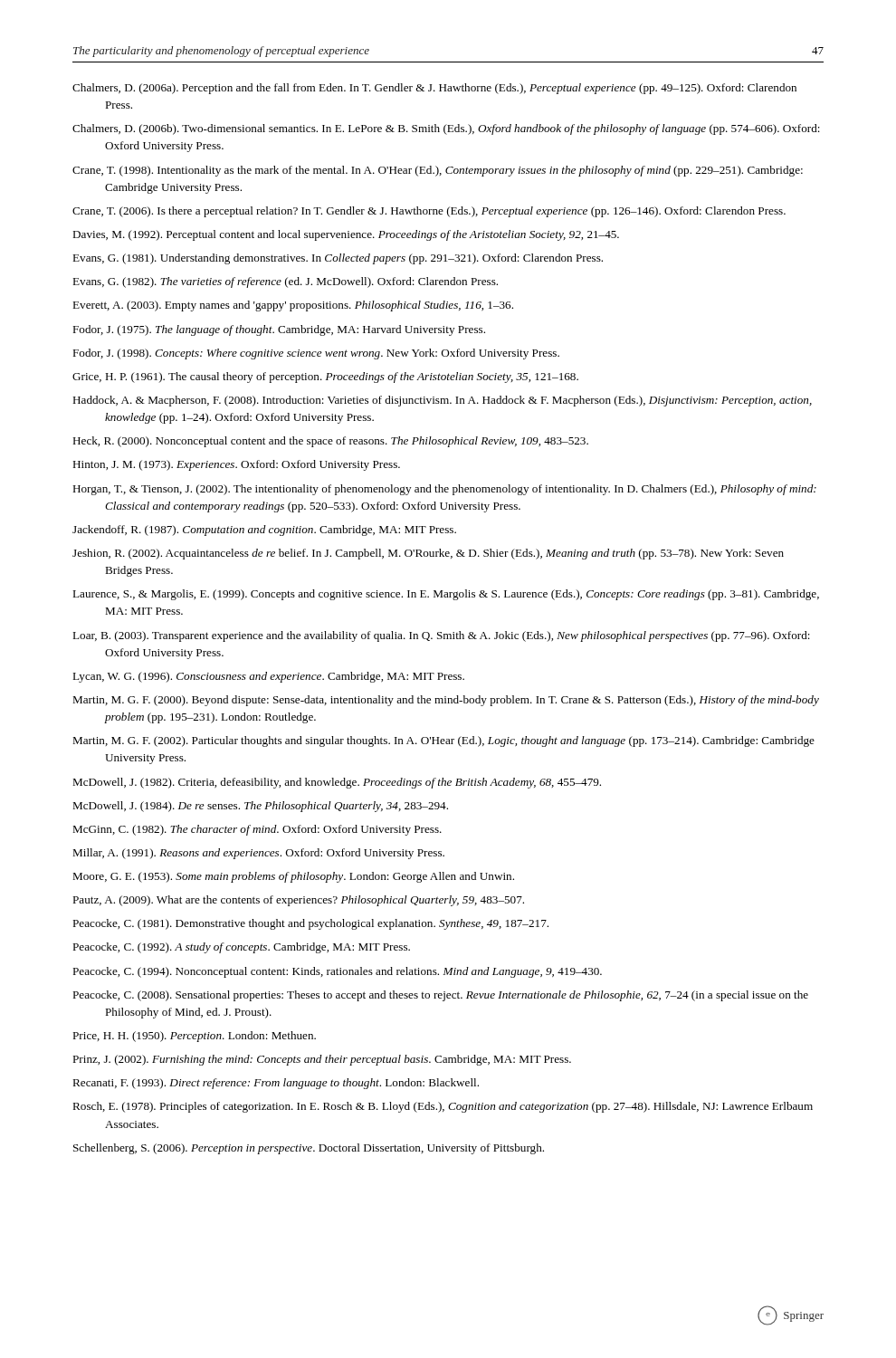Viewport: 896px width, 1358px height.
Task: Locate the list item containing "Jackendoff, R. (1987). Computation and"
Action: pos(265,529)
